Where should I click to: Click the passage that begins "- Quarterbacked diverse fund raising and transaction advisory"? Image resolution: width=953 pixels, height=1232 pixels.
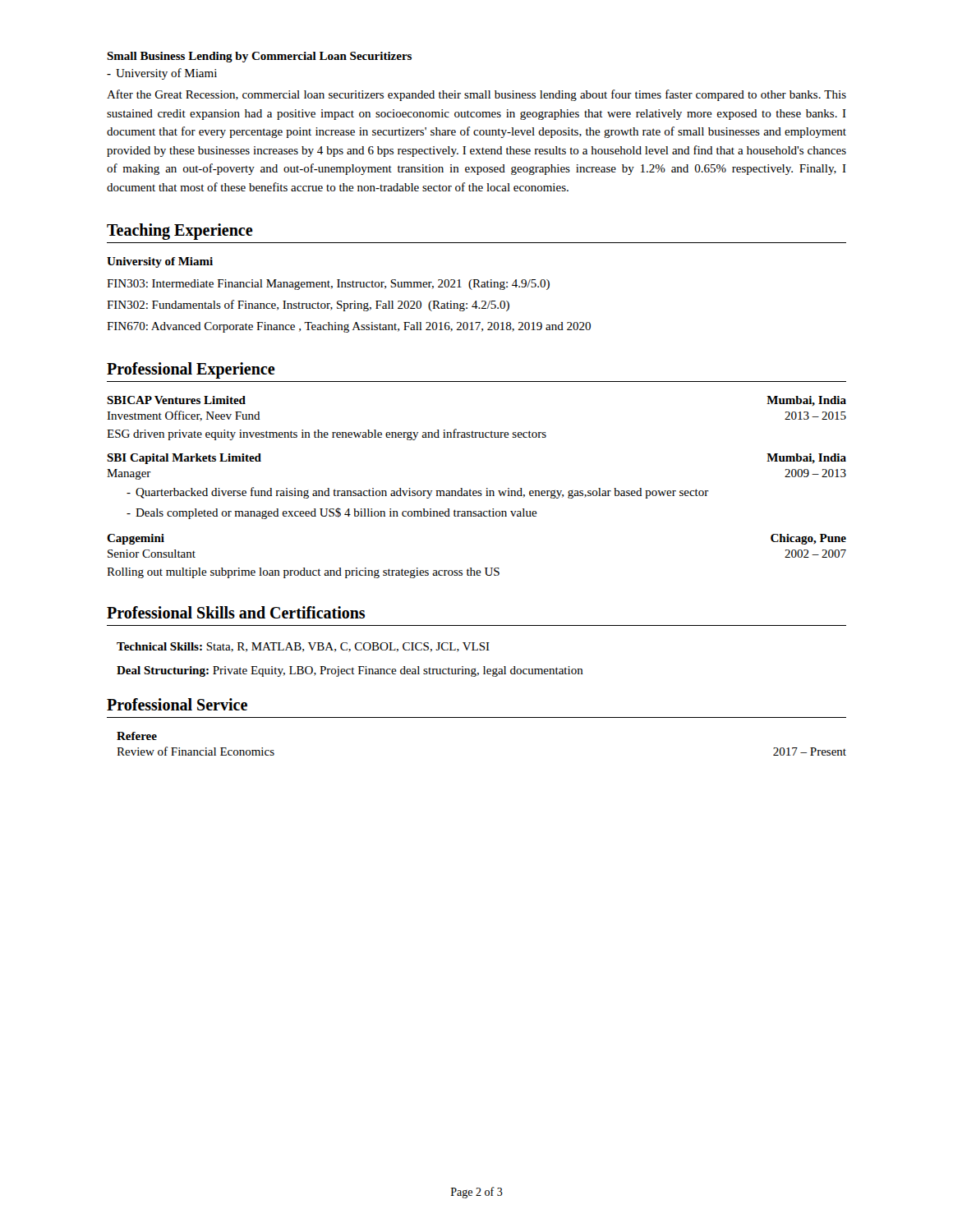click(x=417, y=492)
